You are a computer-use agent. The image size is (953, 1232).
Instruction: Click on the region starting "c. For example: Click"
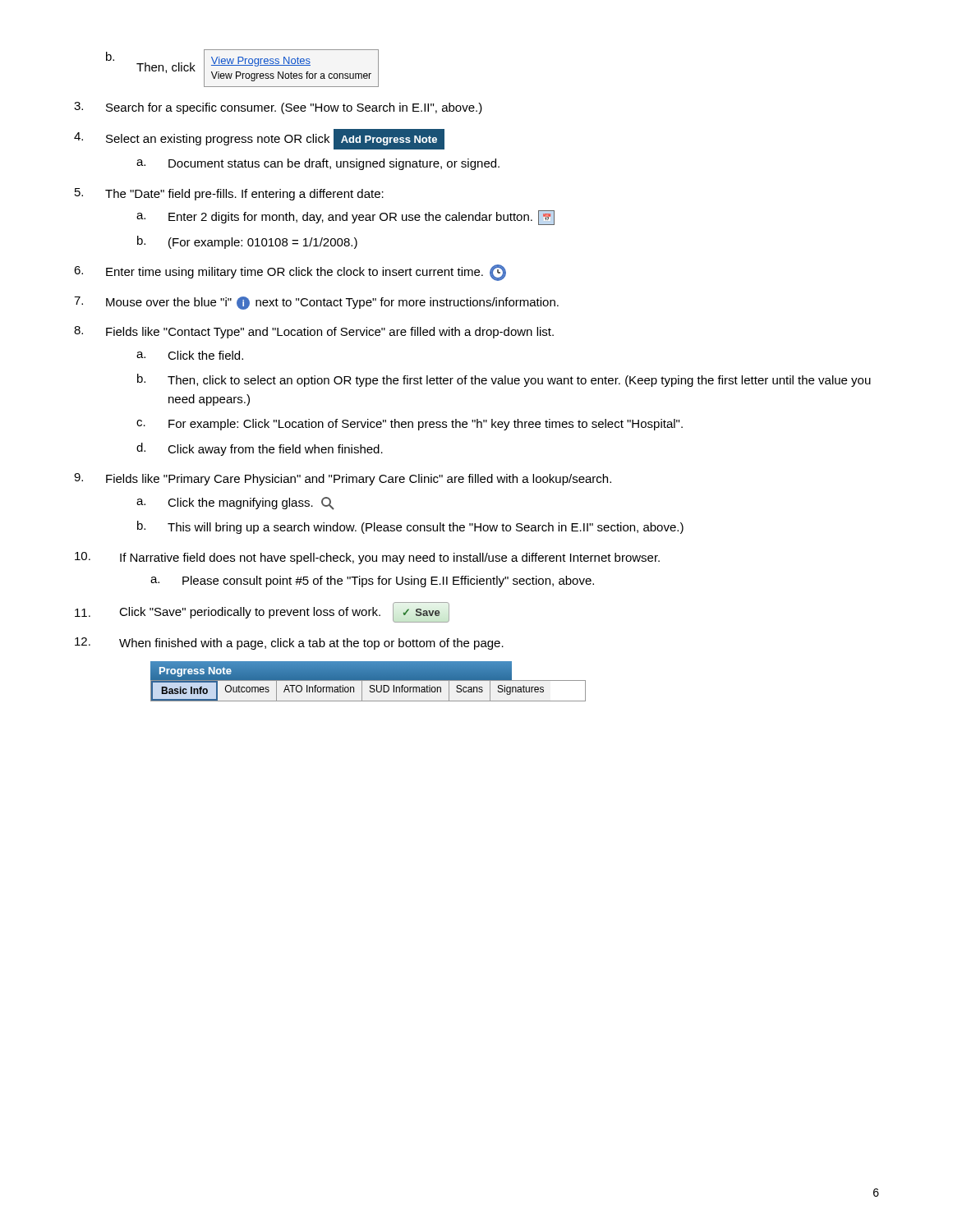click(x=410, y=424)
